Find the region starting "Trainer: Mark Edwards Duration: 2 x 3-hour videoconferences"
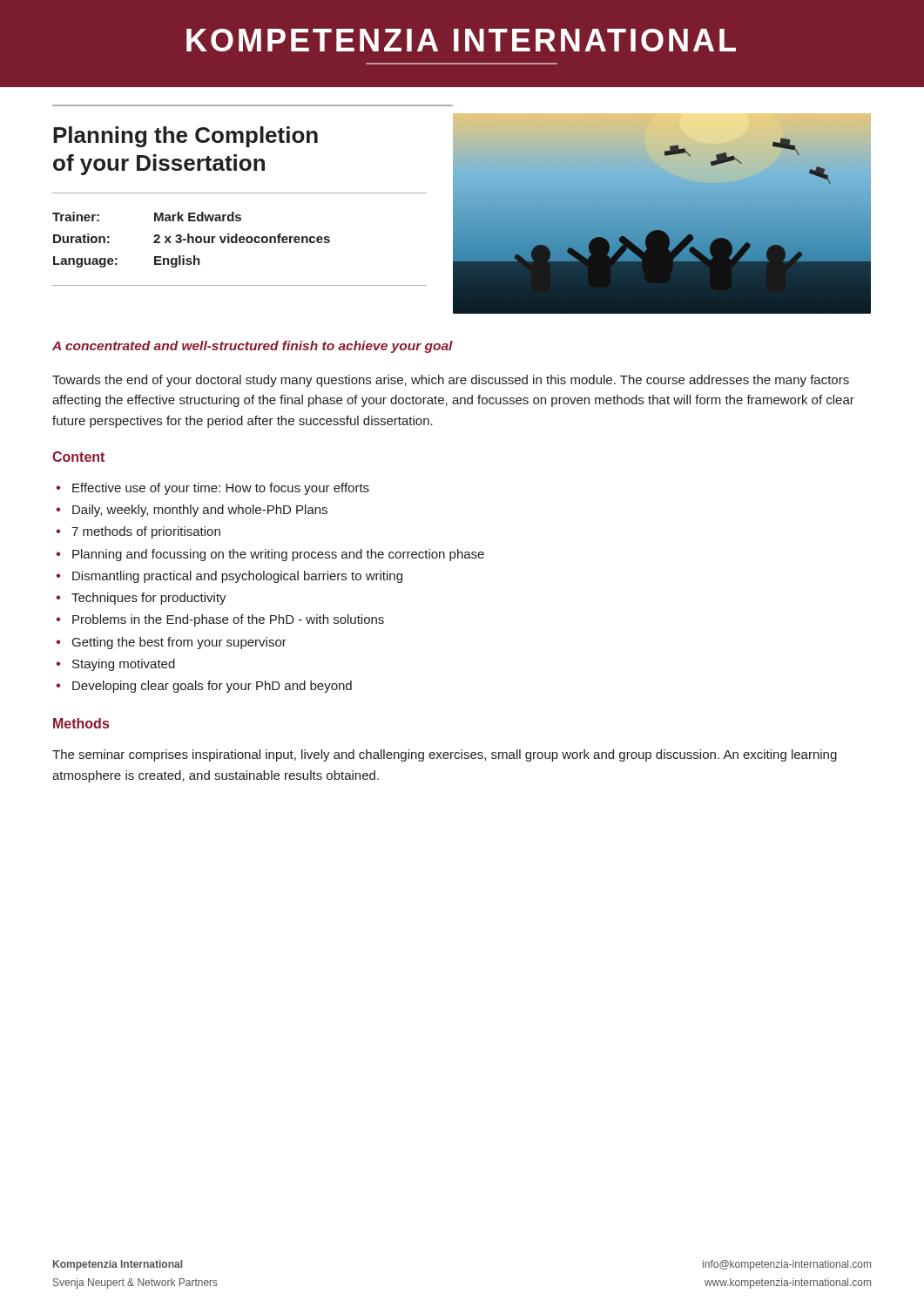This screenshot has width=924, height=1307. point(191,239)
